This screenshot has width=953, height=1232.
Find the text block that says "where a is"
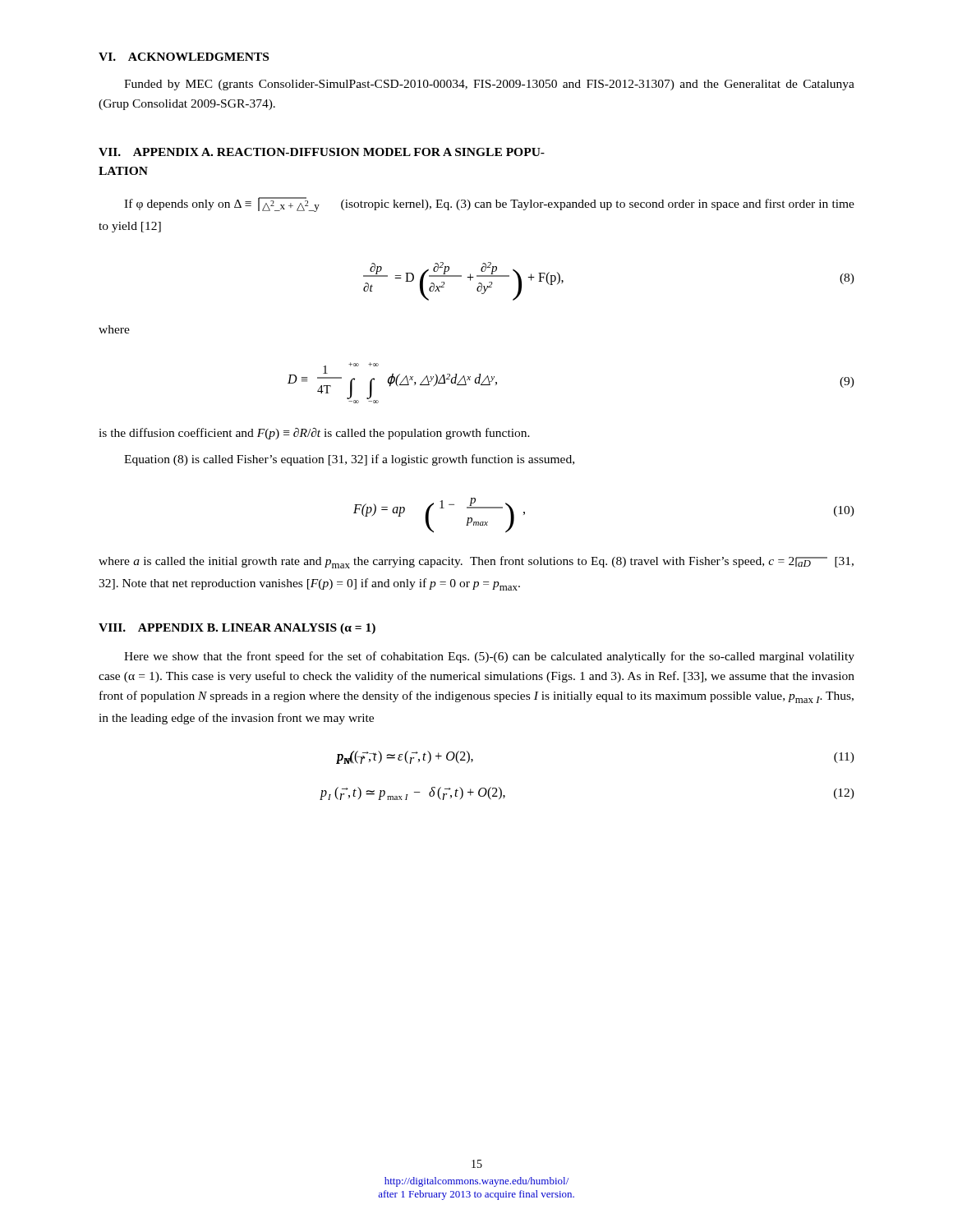(476, 573)
